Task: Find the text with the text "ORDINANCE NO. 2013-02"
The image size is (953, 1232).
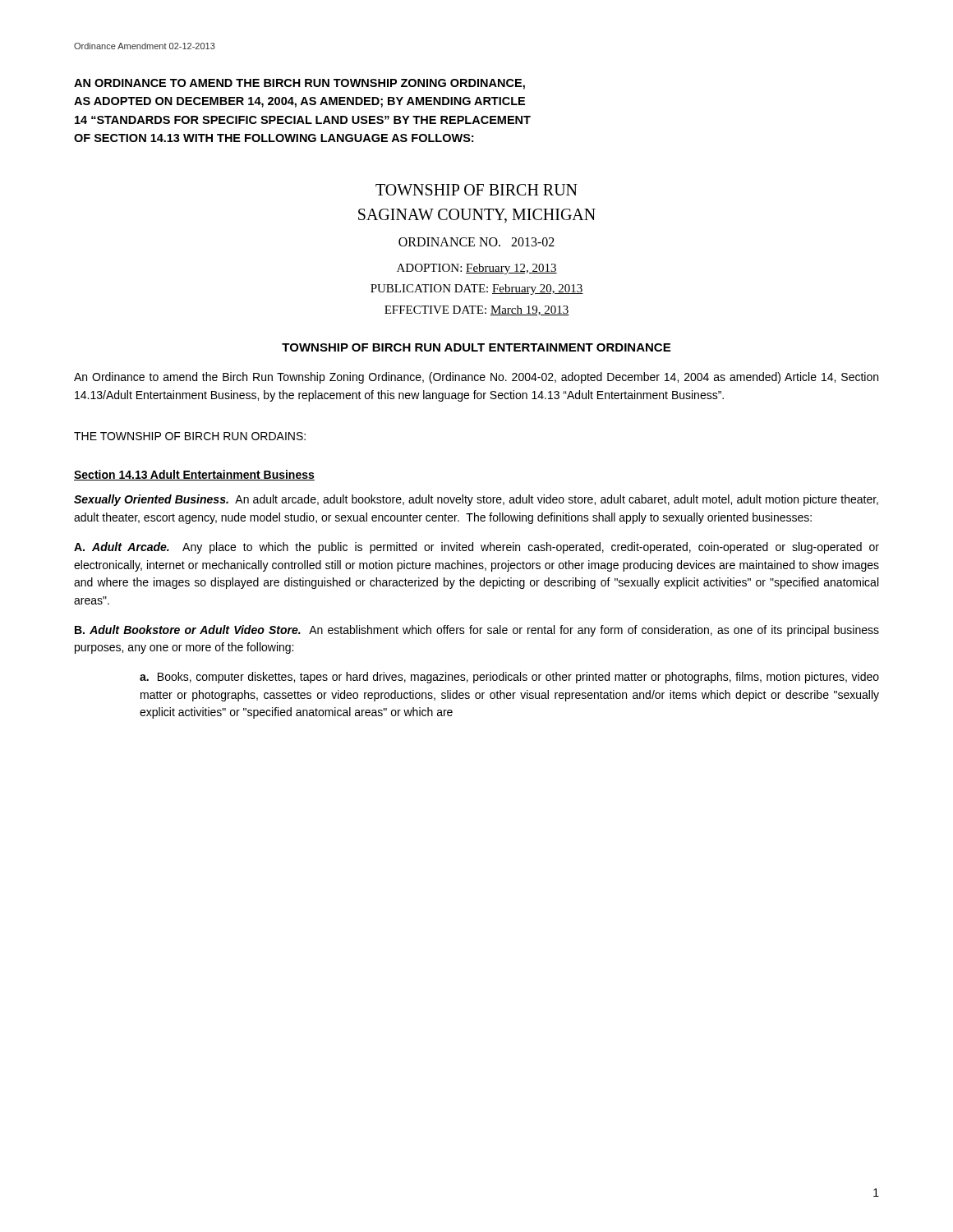Action: coord(476,242)
